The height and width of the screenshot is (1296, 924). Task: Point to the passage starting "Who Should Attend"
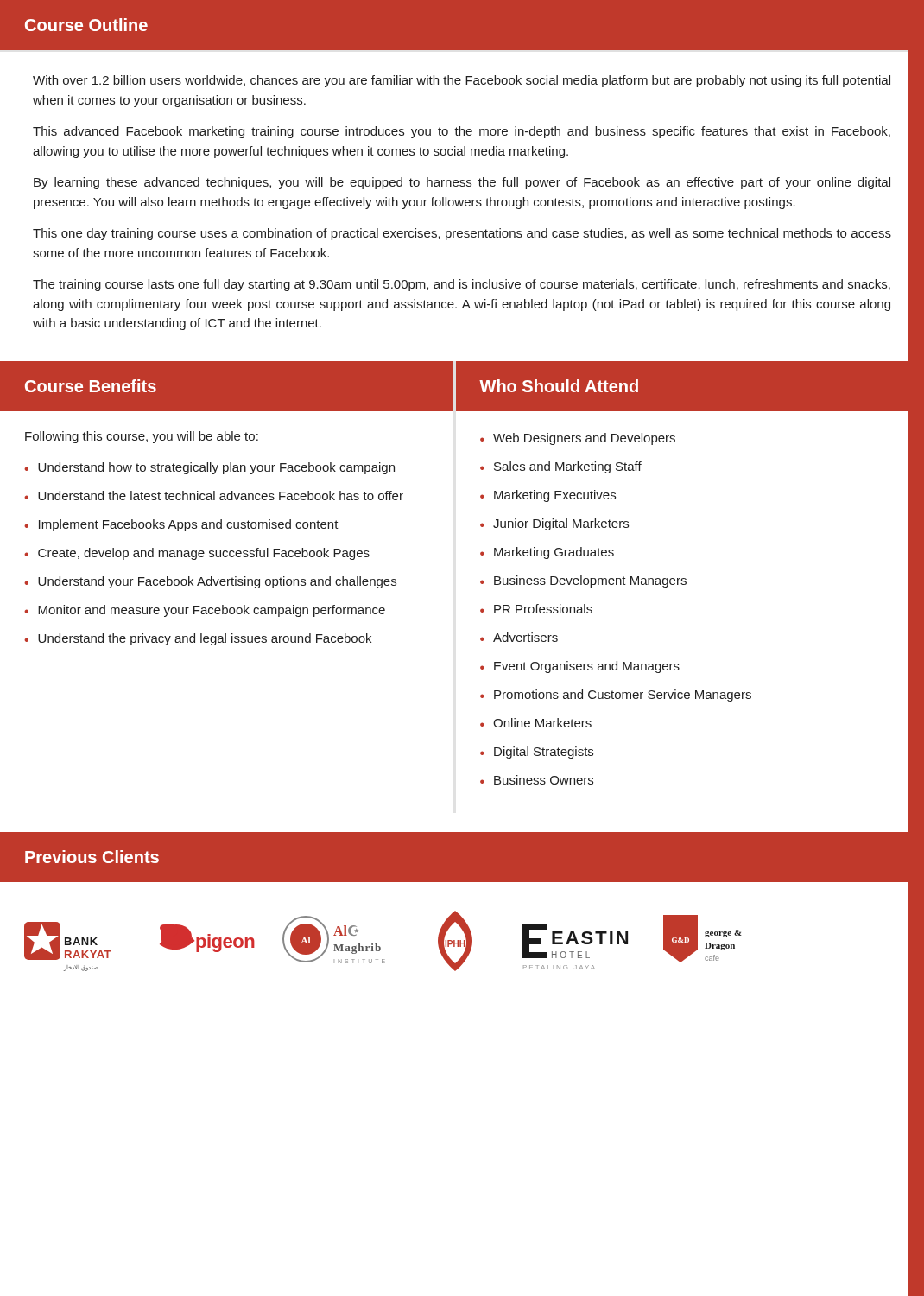tap(682, 386)
